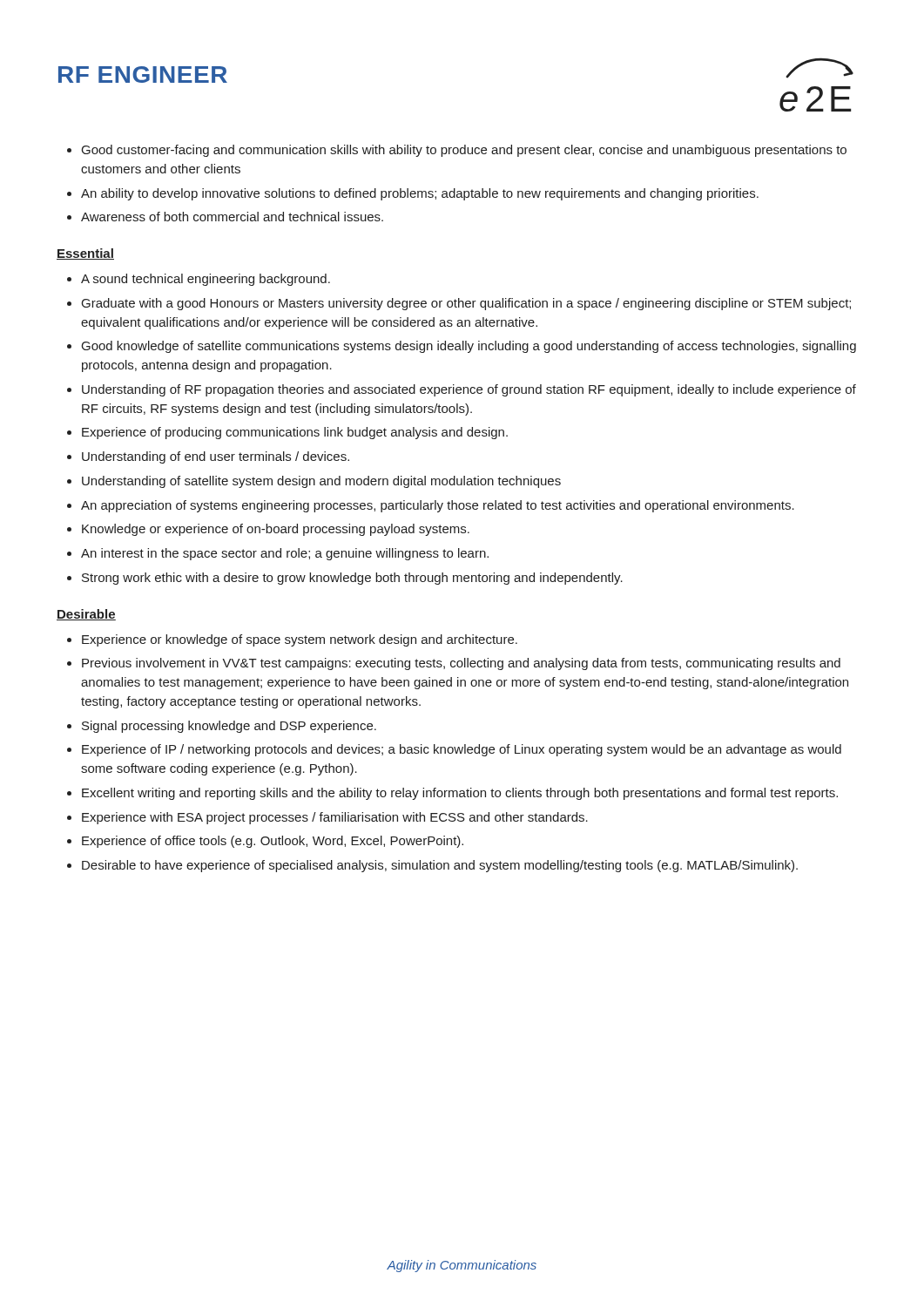924x1307 pixels.
Task: Find the block on this page that starts "Graduate with a good Honours or Masters university"
Action: pyautogui.click(x=467, y=312)
